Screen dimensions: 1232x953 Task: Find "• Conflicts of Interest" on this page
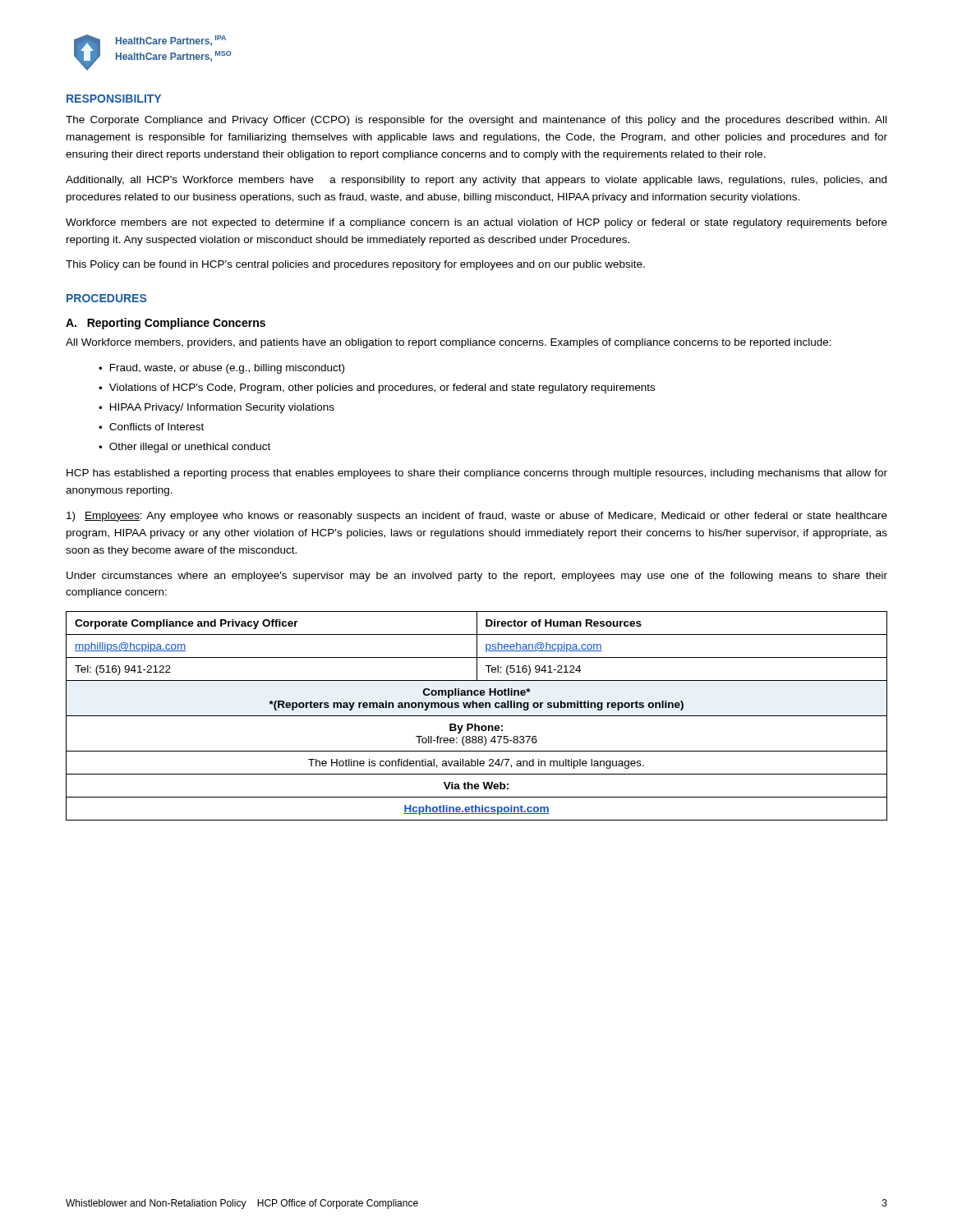tap(151, 428)
